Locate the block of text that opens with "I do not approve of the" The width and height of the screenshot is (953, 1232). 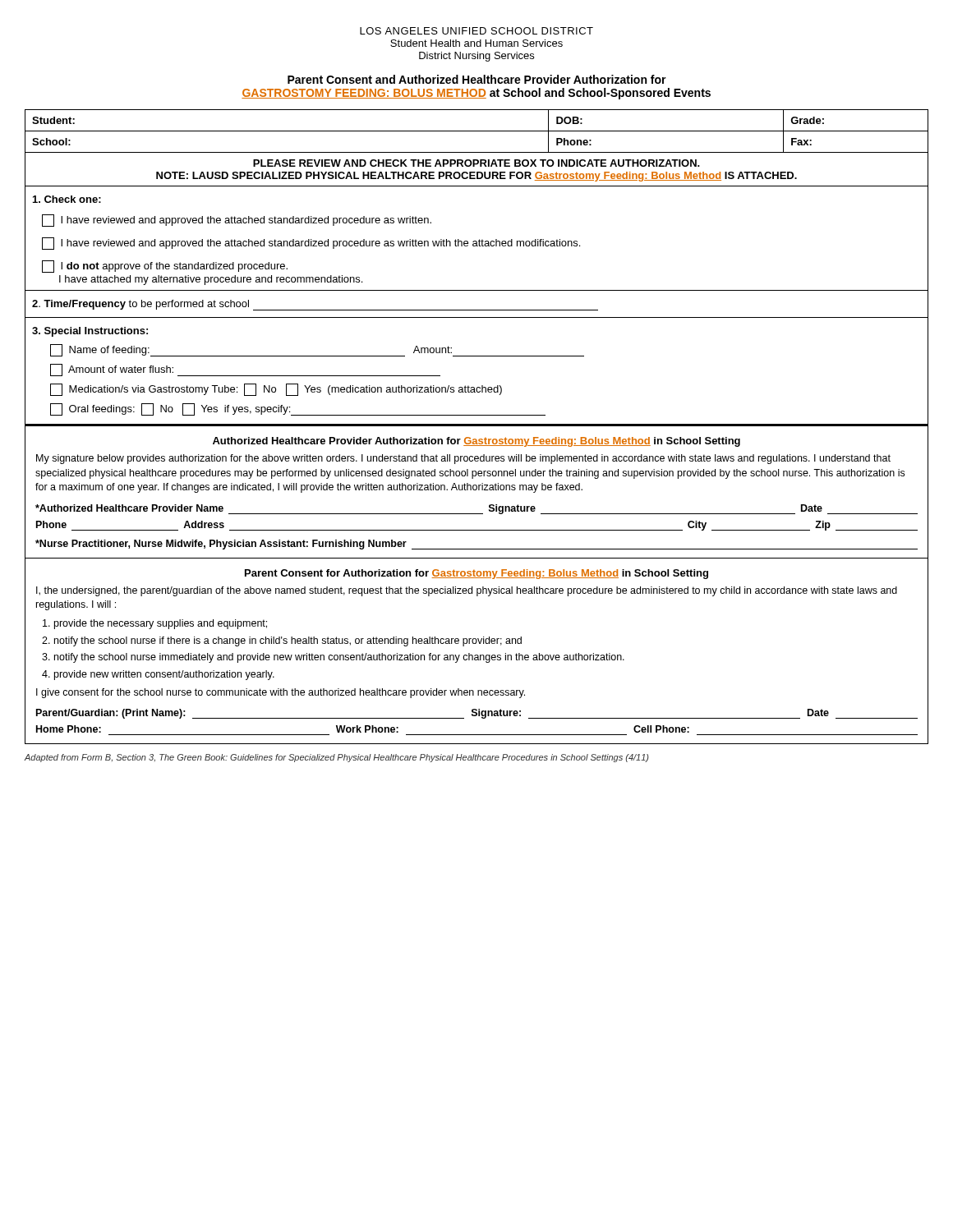click(x=203, y=272)
